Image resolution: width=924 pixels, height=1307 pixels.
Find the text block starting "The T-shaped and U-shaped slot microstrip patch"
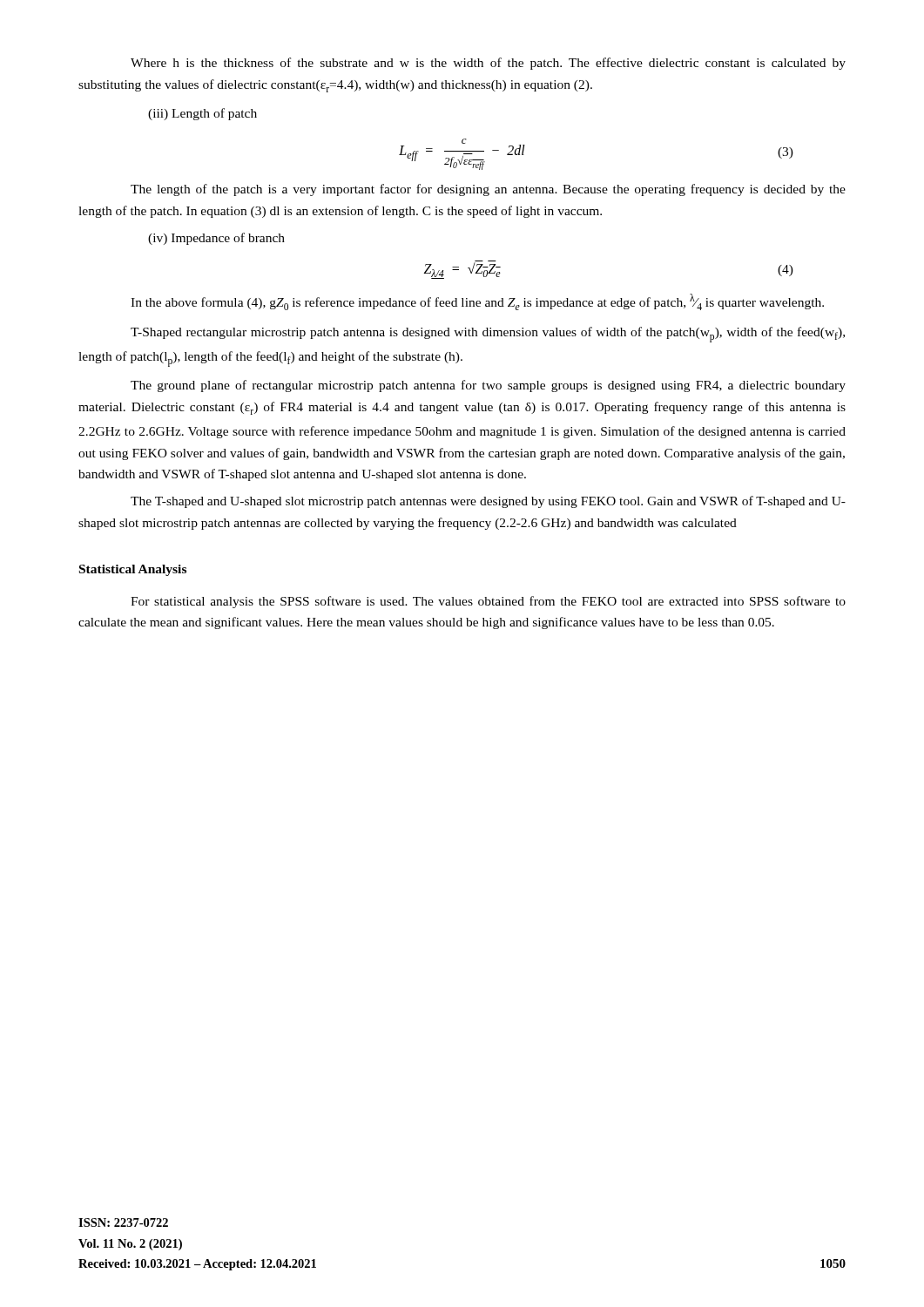[x=462, y=511]
